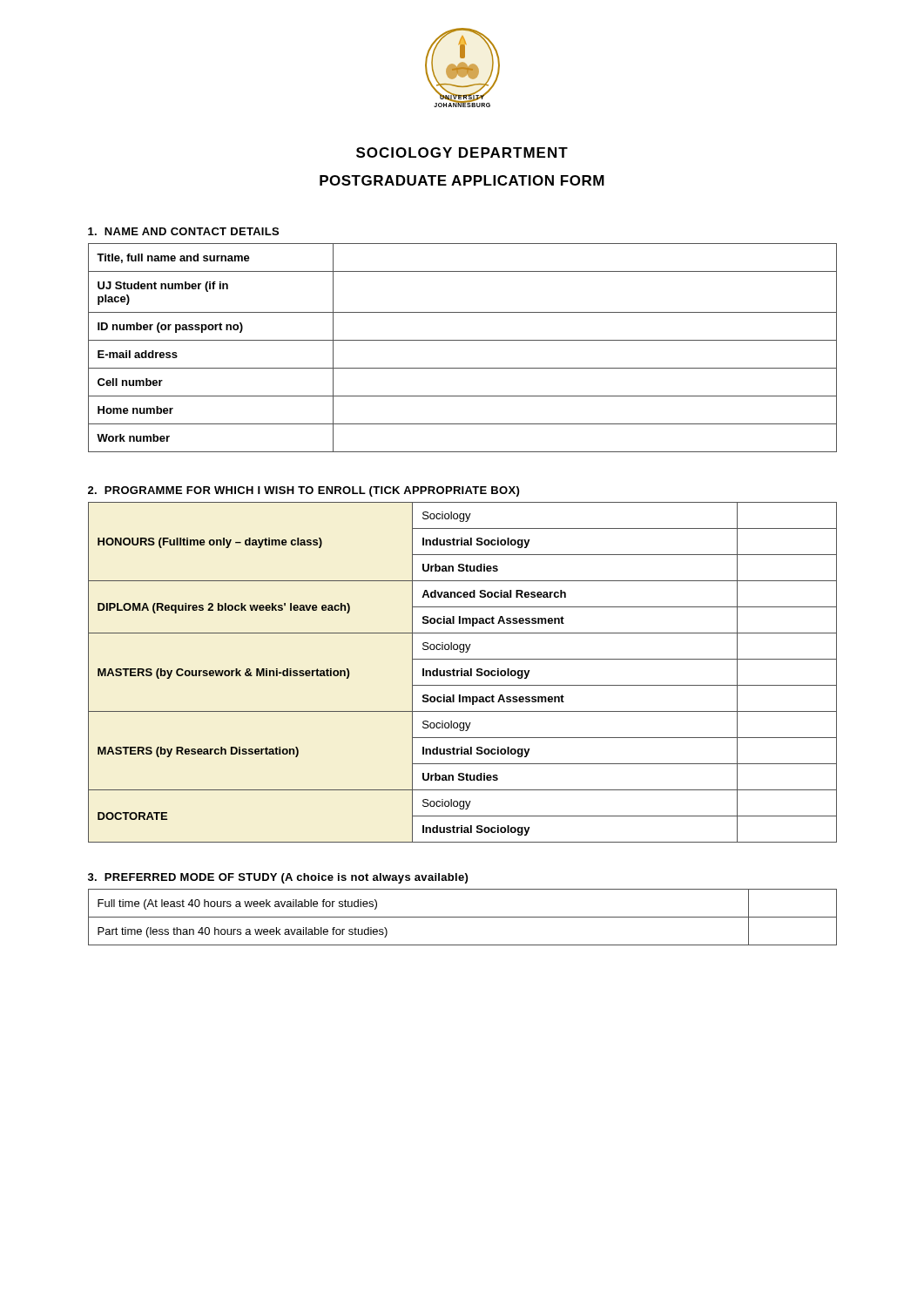Select the text block starting "POSTGRADUATE APPLICATION FORM"
Screen dimensions: 1307x924
tap(462, 181)
